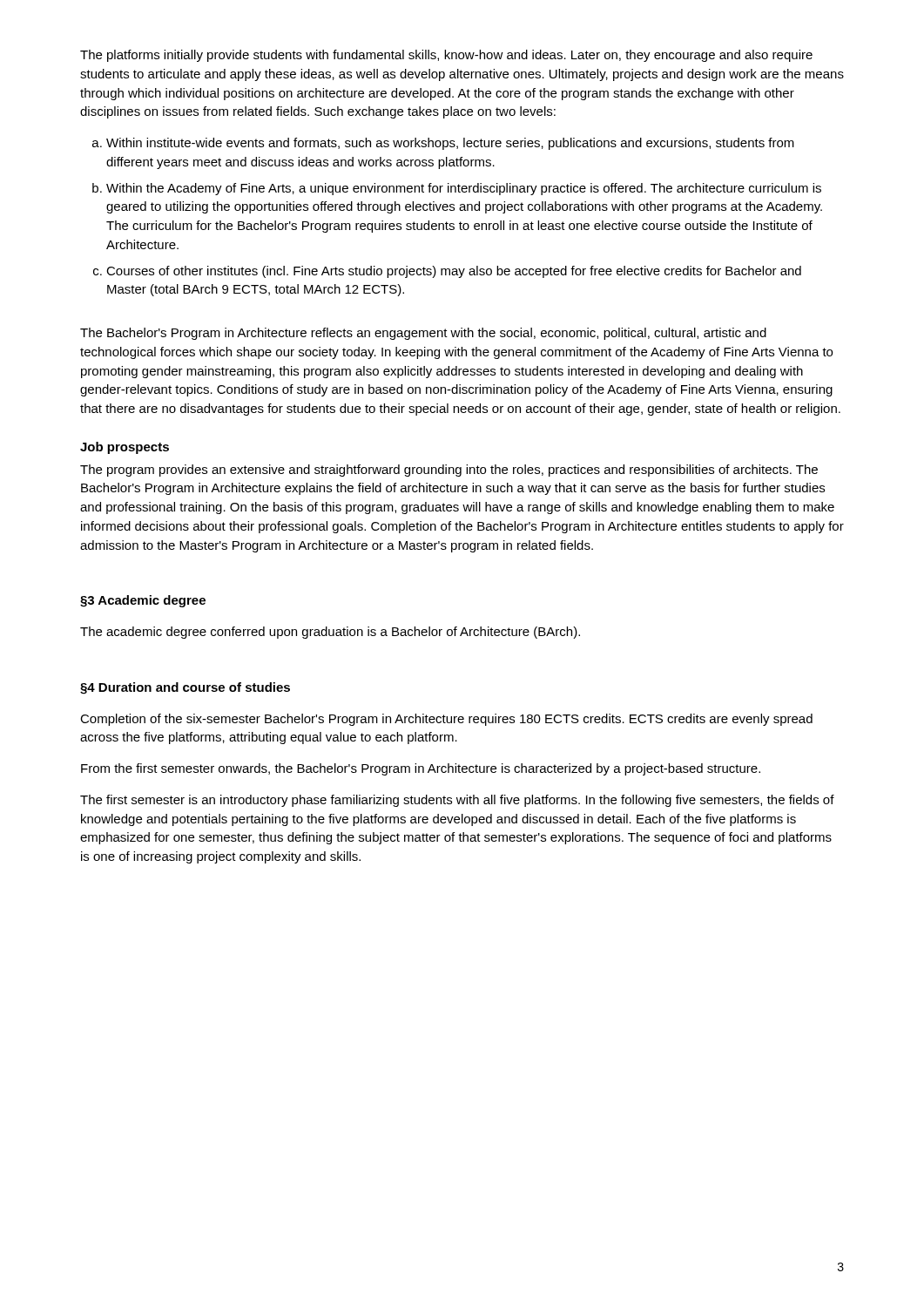This screenshot has height=1307, width=924.
Task: Select the section header containing "§3 Academic degree"
Action: 143,600
